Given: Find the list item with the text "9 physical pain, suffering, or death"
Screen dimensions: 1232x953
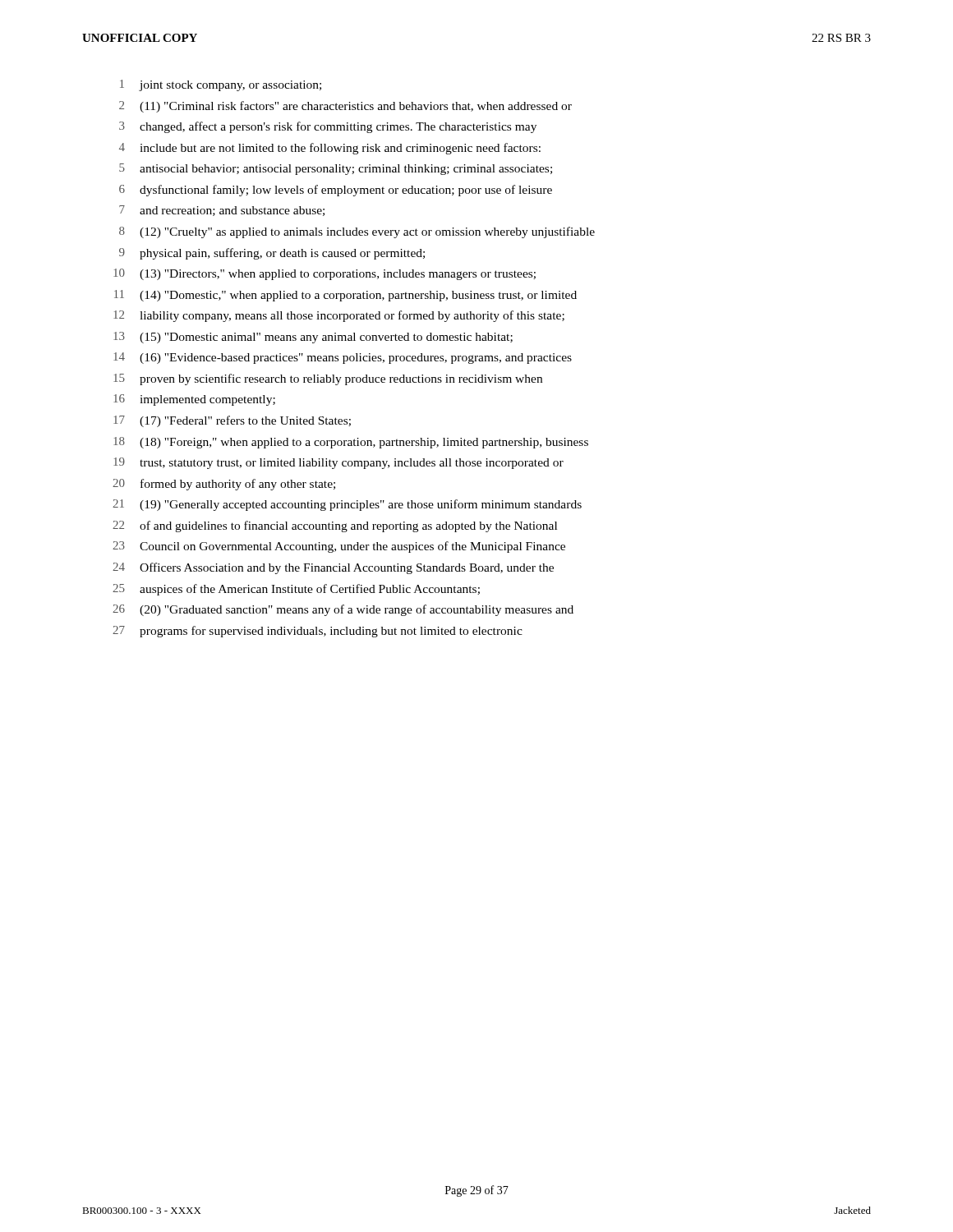Looking at the screenshot, I should pos(272,254).
